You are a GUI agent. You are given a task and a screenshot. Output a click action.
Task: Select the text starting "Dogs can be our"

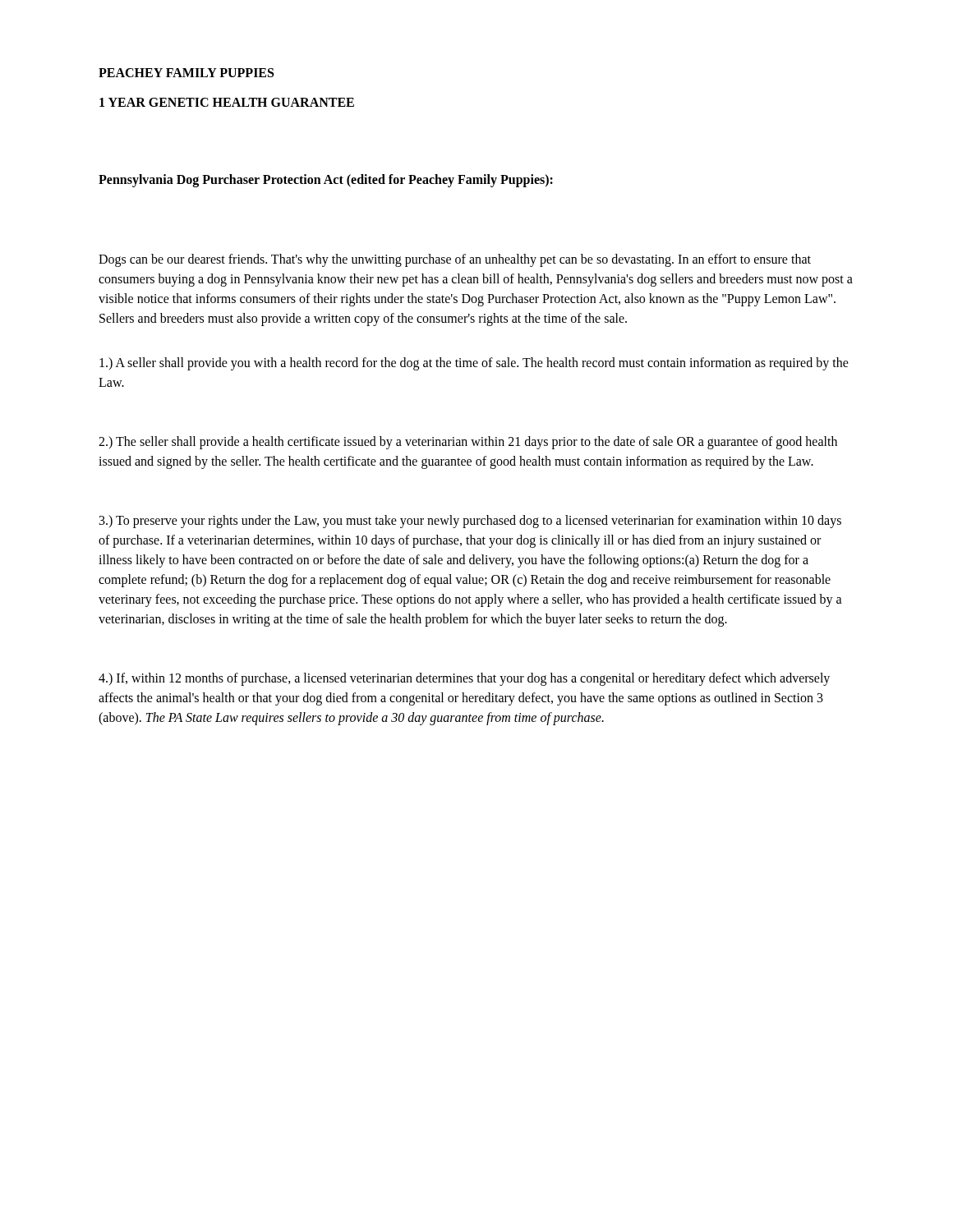pos(476,289)
